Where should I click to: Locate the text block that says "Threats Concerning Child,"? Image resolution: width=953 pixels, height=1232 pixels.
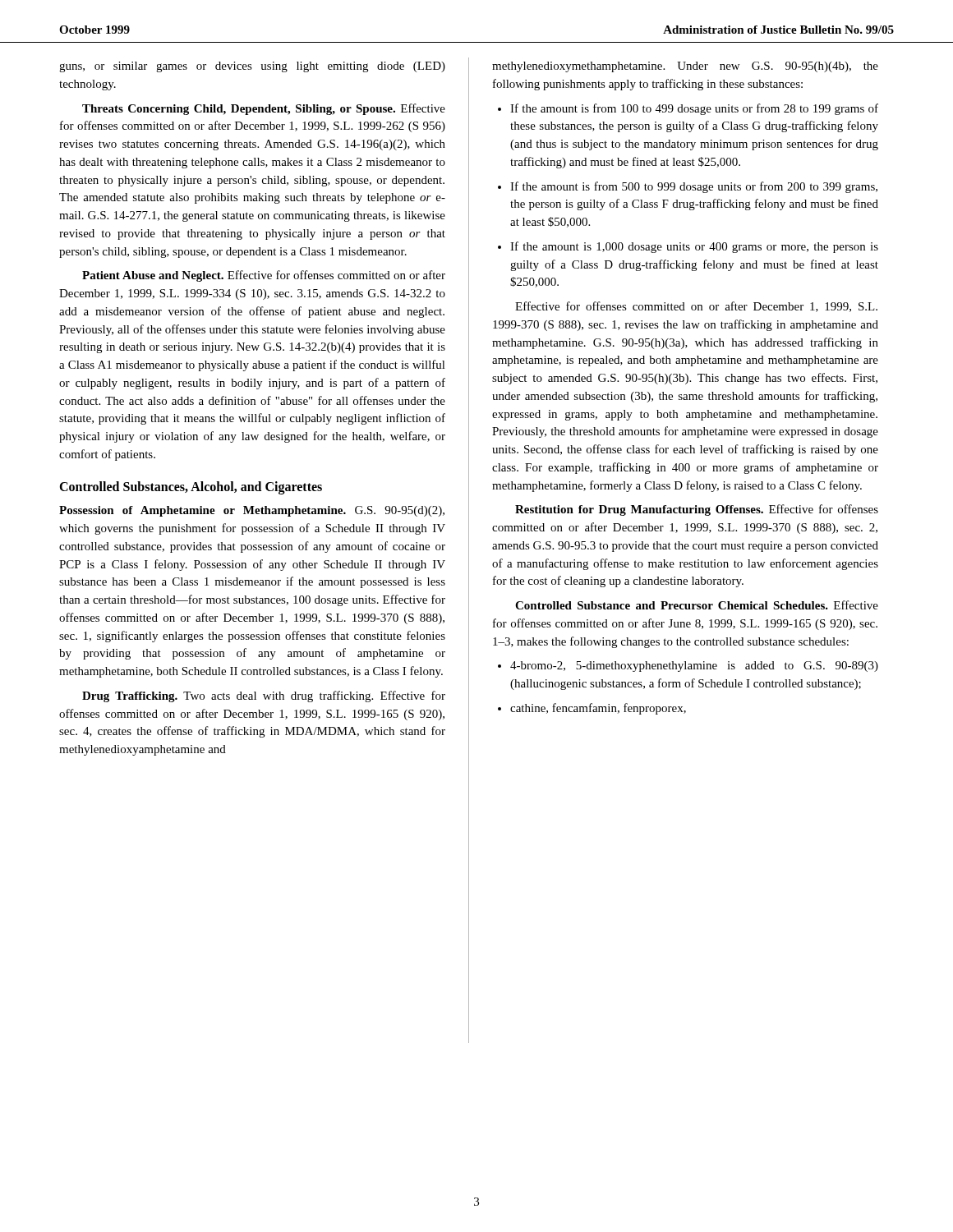252,180
